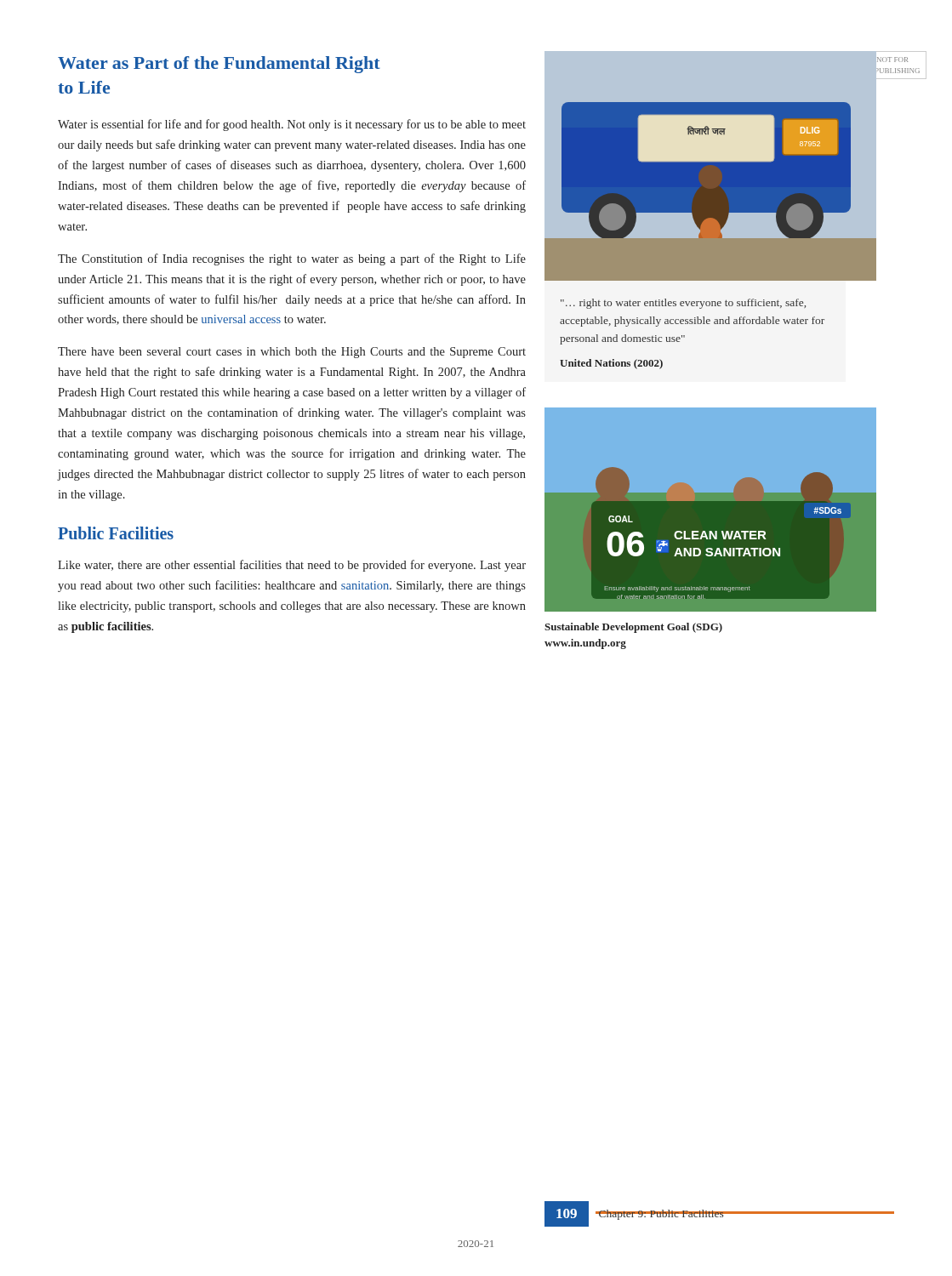
Task: Click the passage that begins "The Constitution of India"
Action: (x=292, y=289)
